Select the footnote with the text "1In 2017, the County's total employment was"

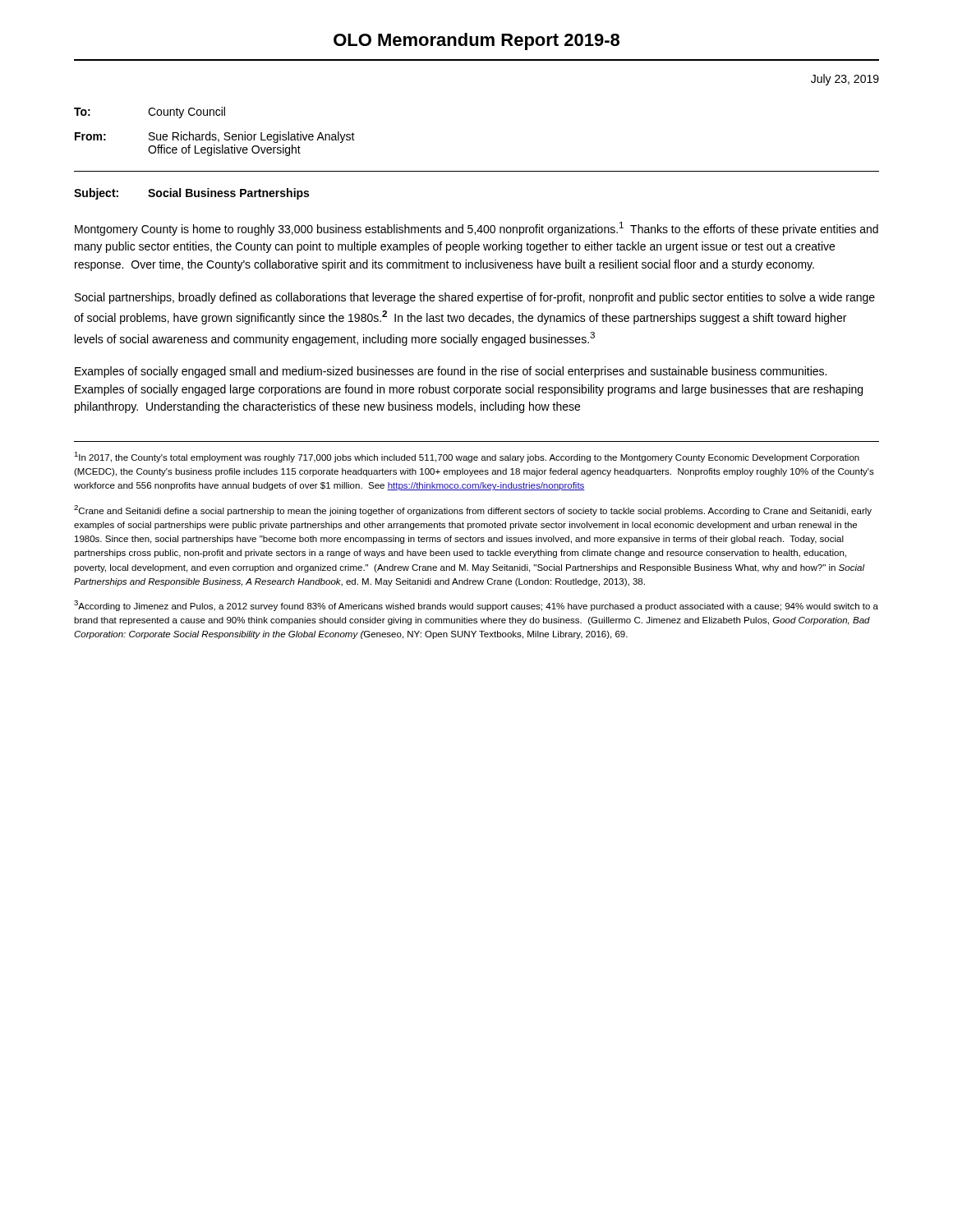(474, 470)
